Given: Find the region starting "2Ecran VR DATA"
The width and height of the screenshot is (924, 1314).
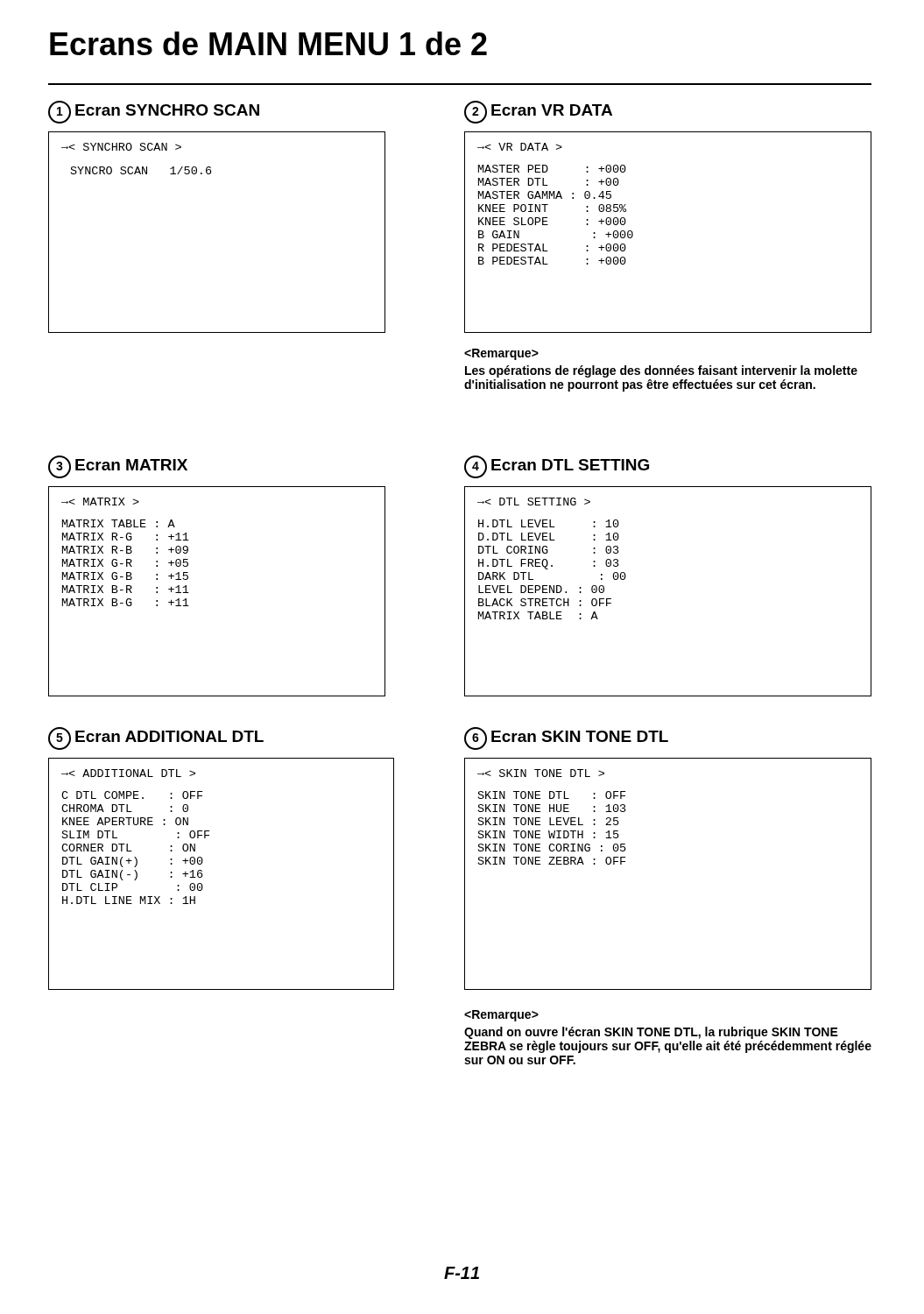Looking at the screenshot, I should click(x=539, y=112).
